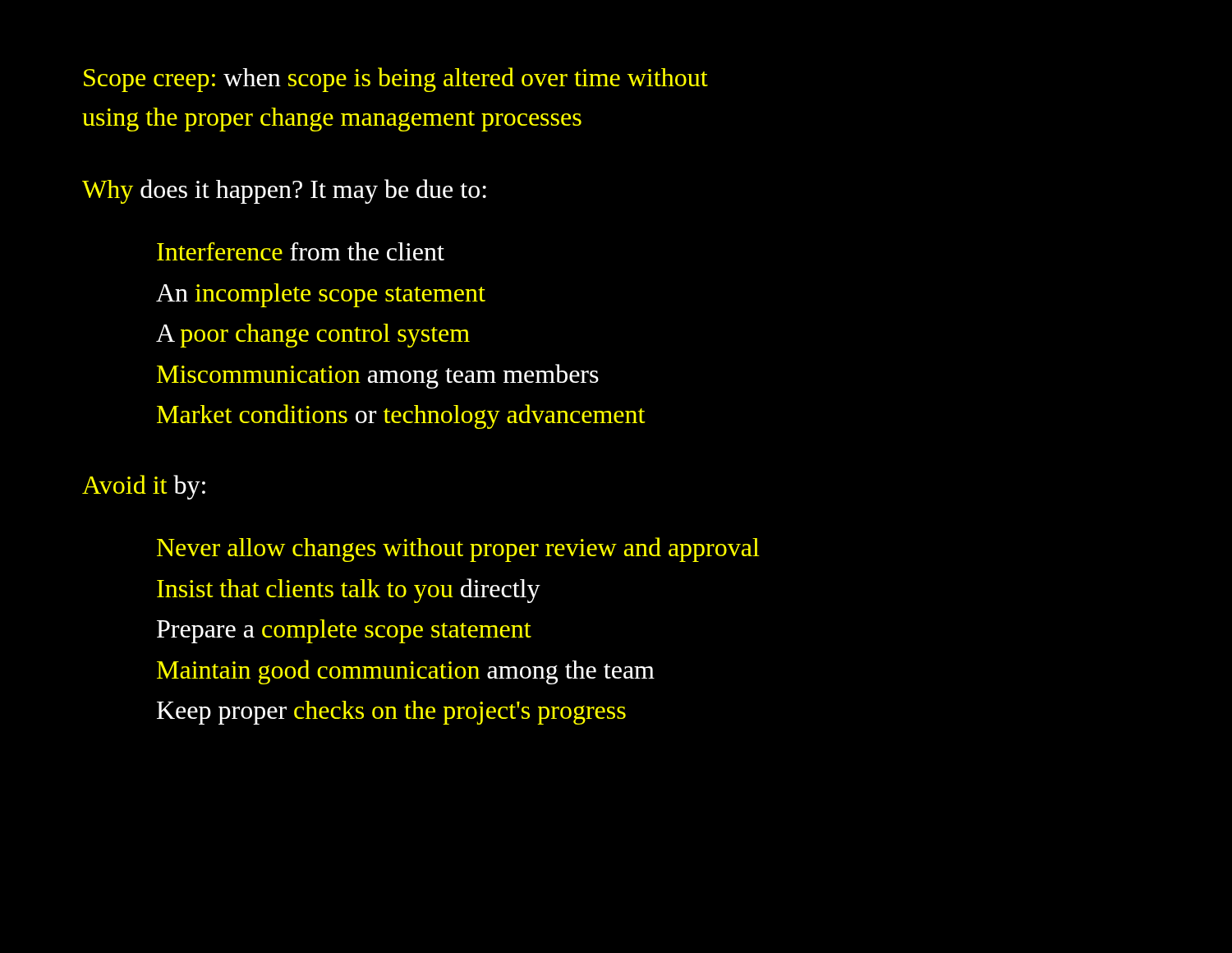Select the list item with the text "Insist that clients"
Screen dimensions: 953x1232
pyautogui.click(x=348, y=588)
